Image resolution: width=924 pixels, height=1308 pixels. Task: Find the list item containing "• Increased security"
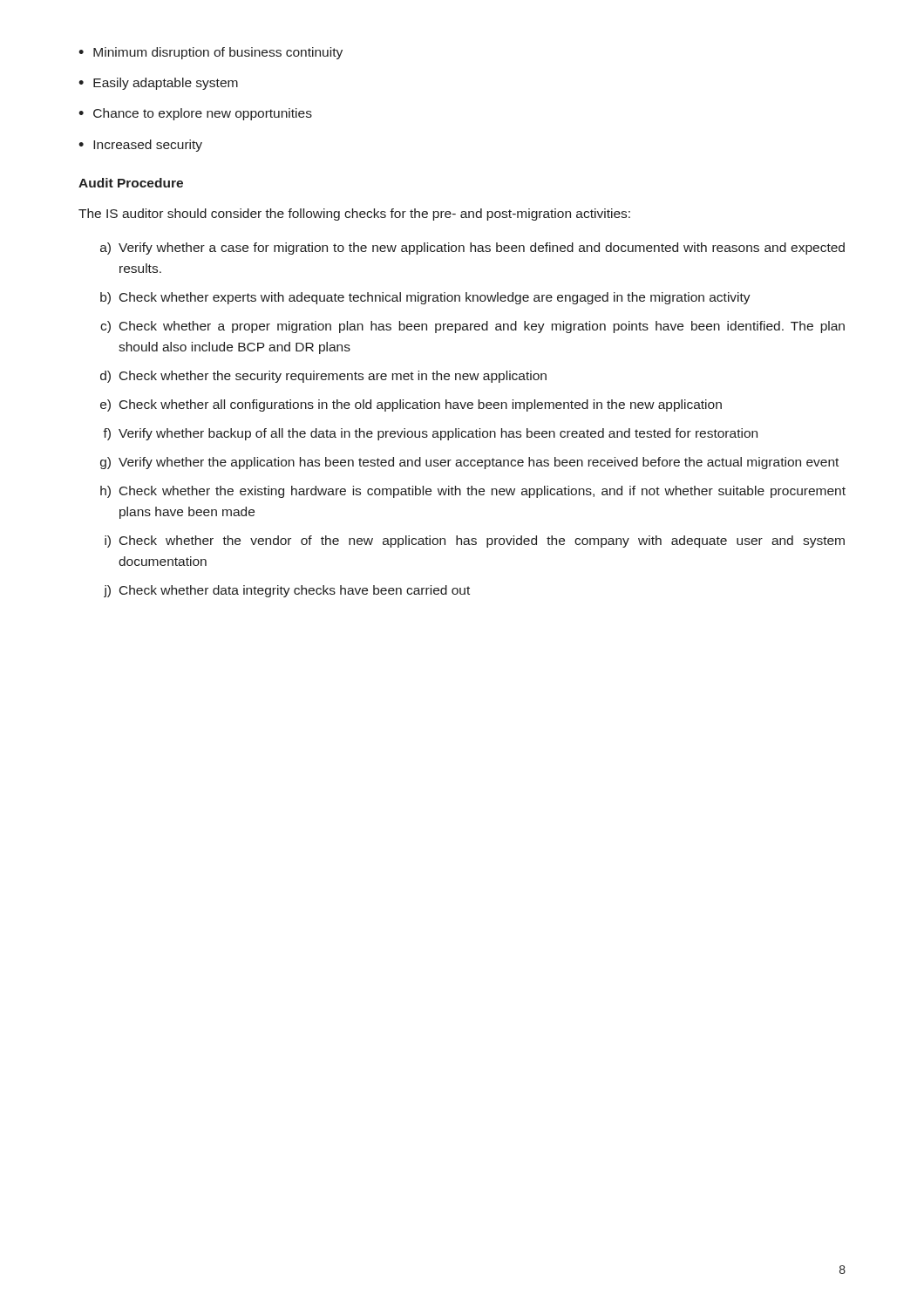[140, 145]
